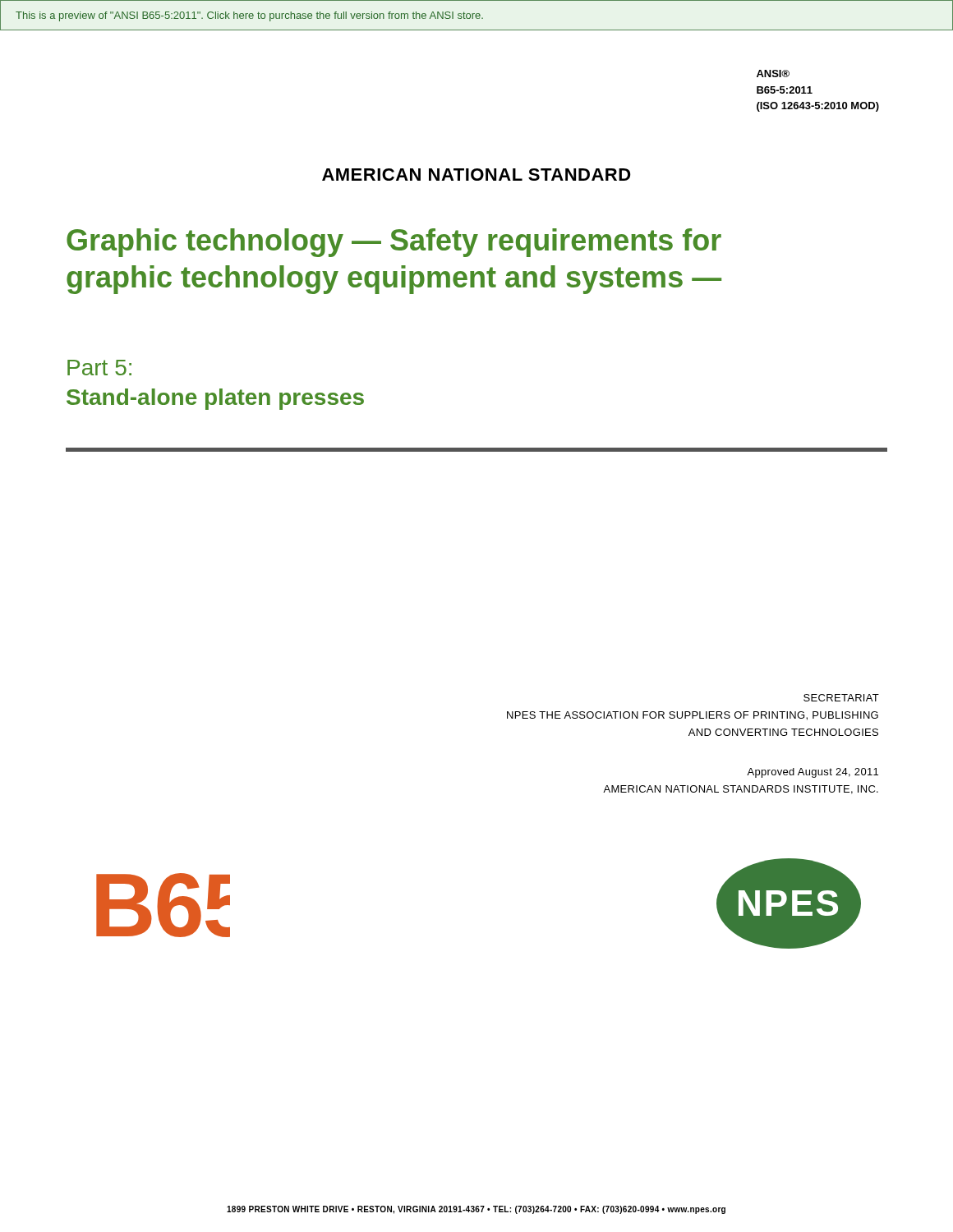Screen dimensions: 1232x953
Task: Click where it says "AMERICAN NATIONAL STANDARD"
Action: coord(476,175)
